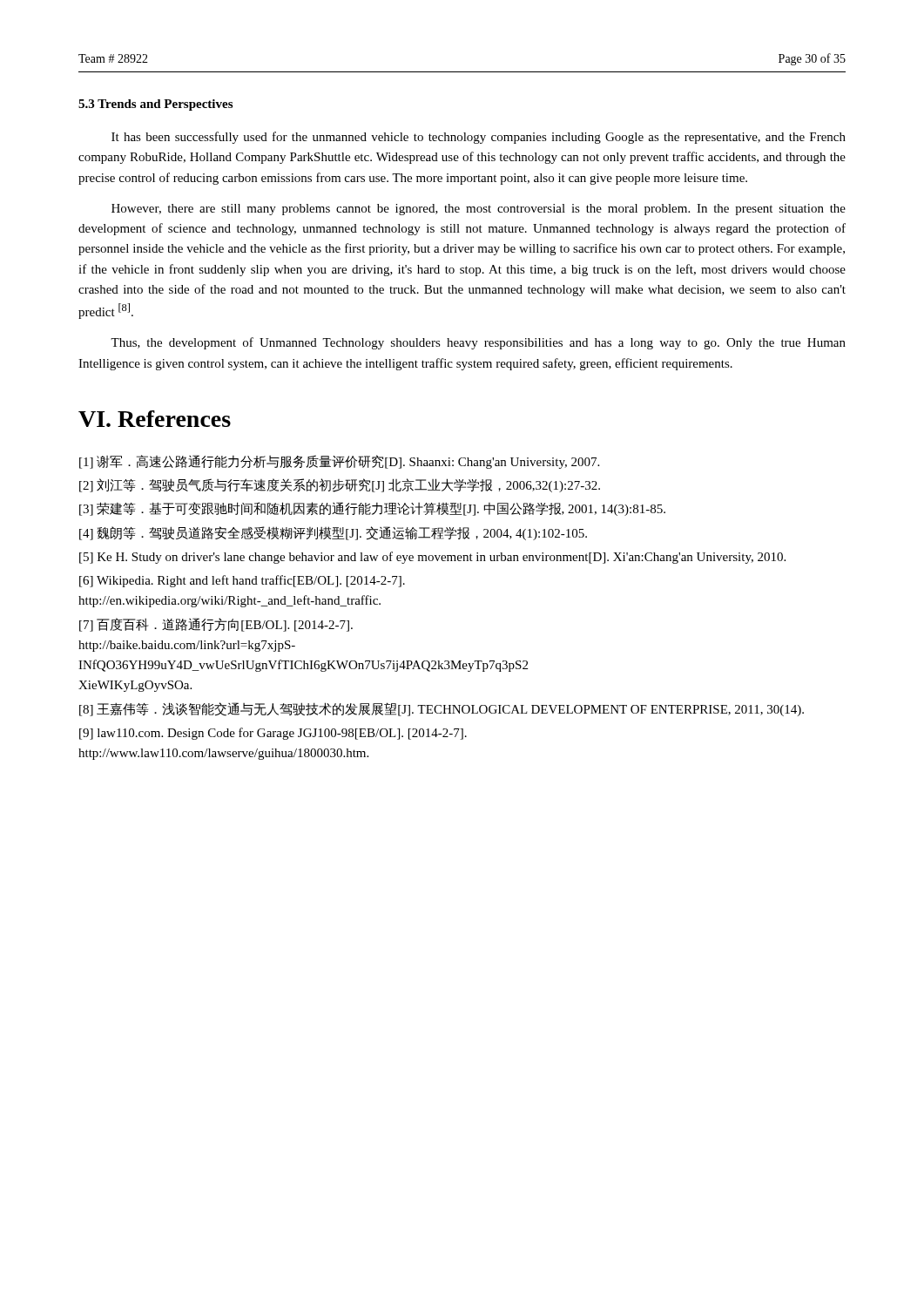Viewport: 924px width, 1307px height.
Task: Click on the list item with the text "[2] 刘江等．驾驶员气质与行车速度关系的初步研究[J] 北京工业大学学报，2006,32(1):27-32."
Action: [340, 485]
